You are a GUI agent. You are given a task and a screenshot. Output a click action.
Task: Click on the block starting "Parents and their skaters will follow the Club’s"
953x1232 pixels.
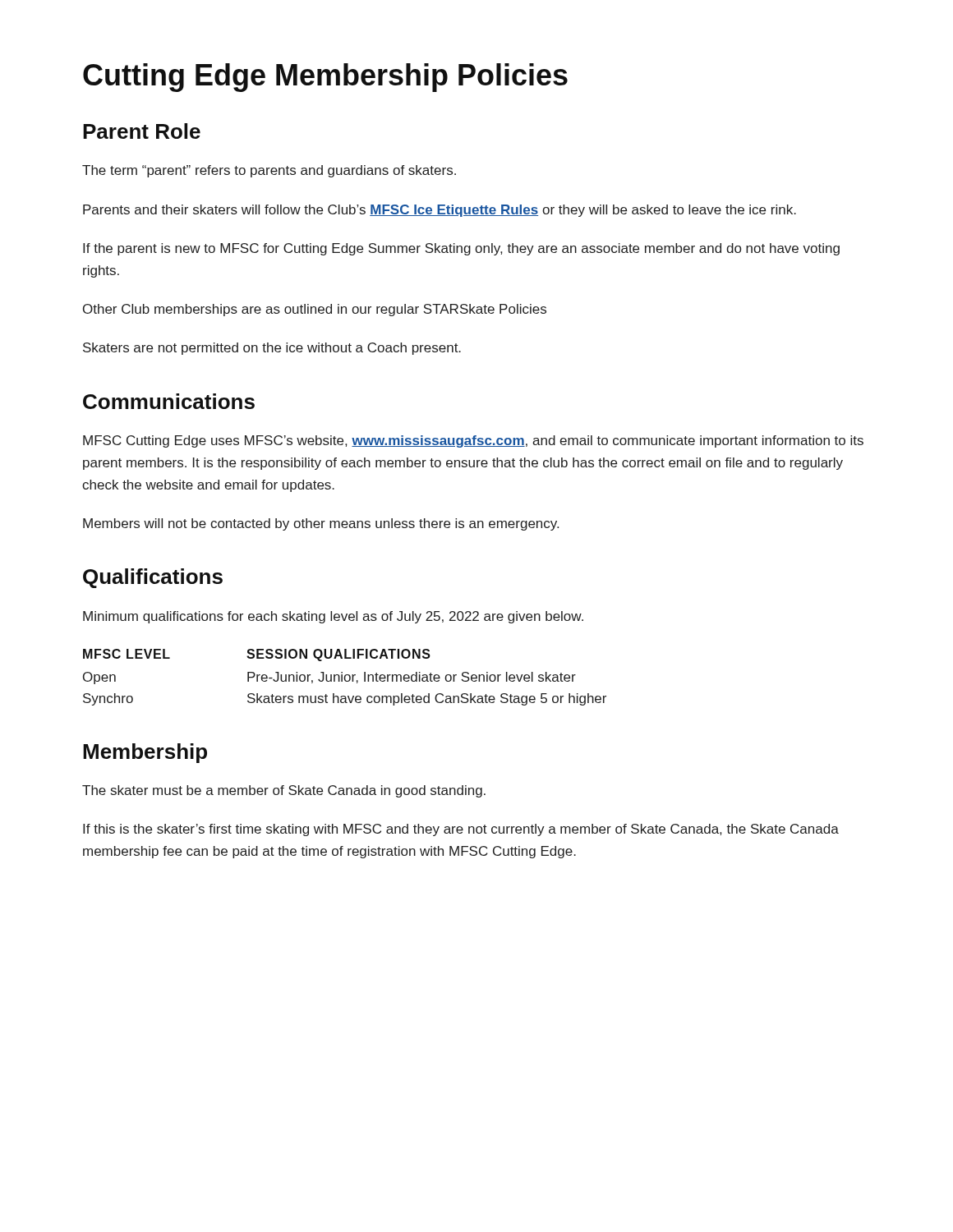click(439, 210)
